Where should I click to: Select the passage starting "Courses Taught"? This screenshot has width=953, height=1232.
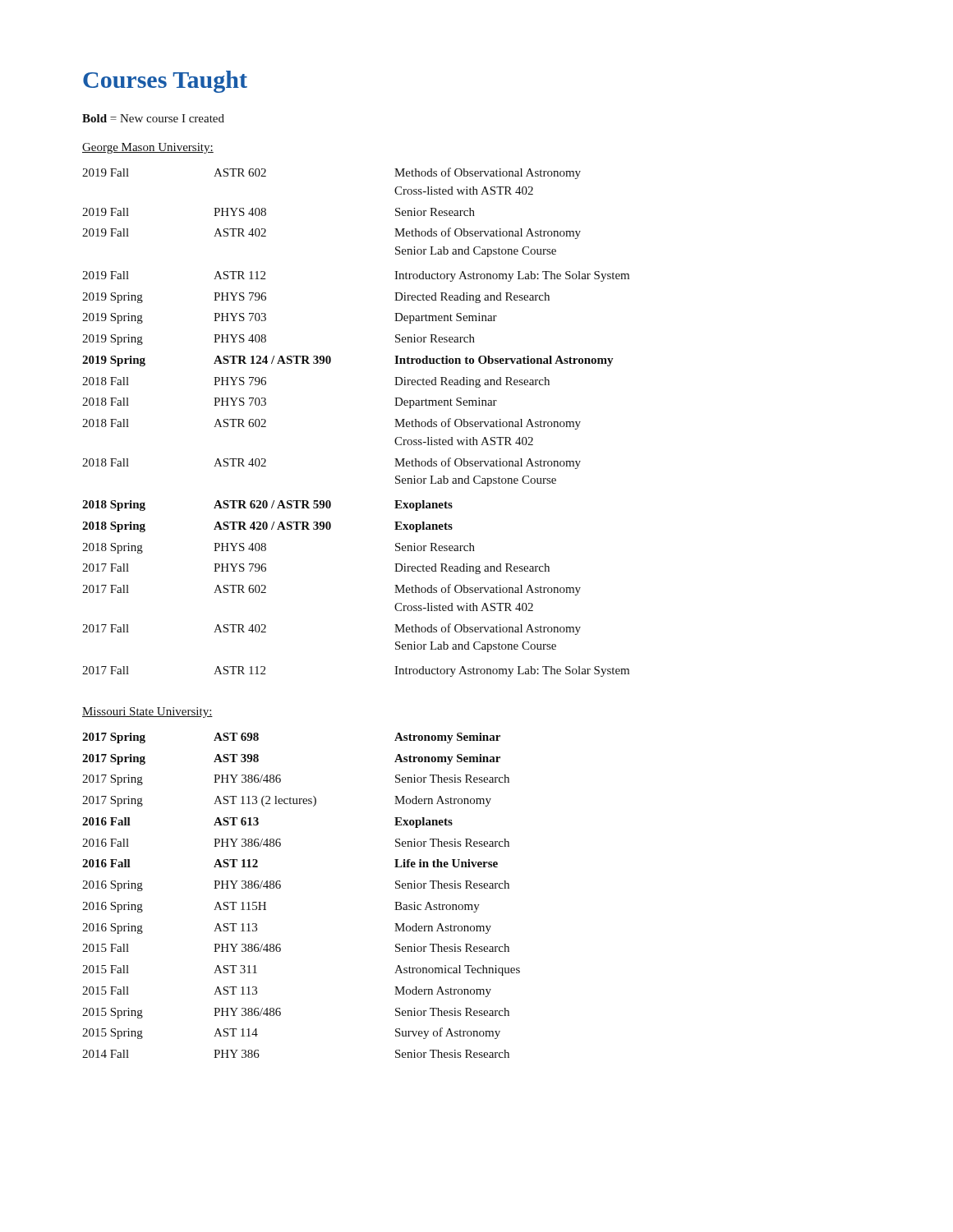point(165,80)
